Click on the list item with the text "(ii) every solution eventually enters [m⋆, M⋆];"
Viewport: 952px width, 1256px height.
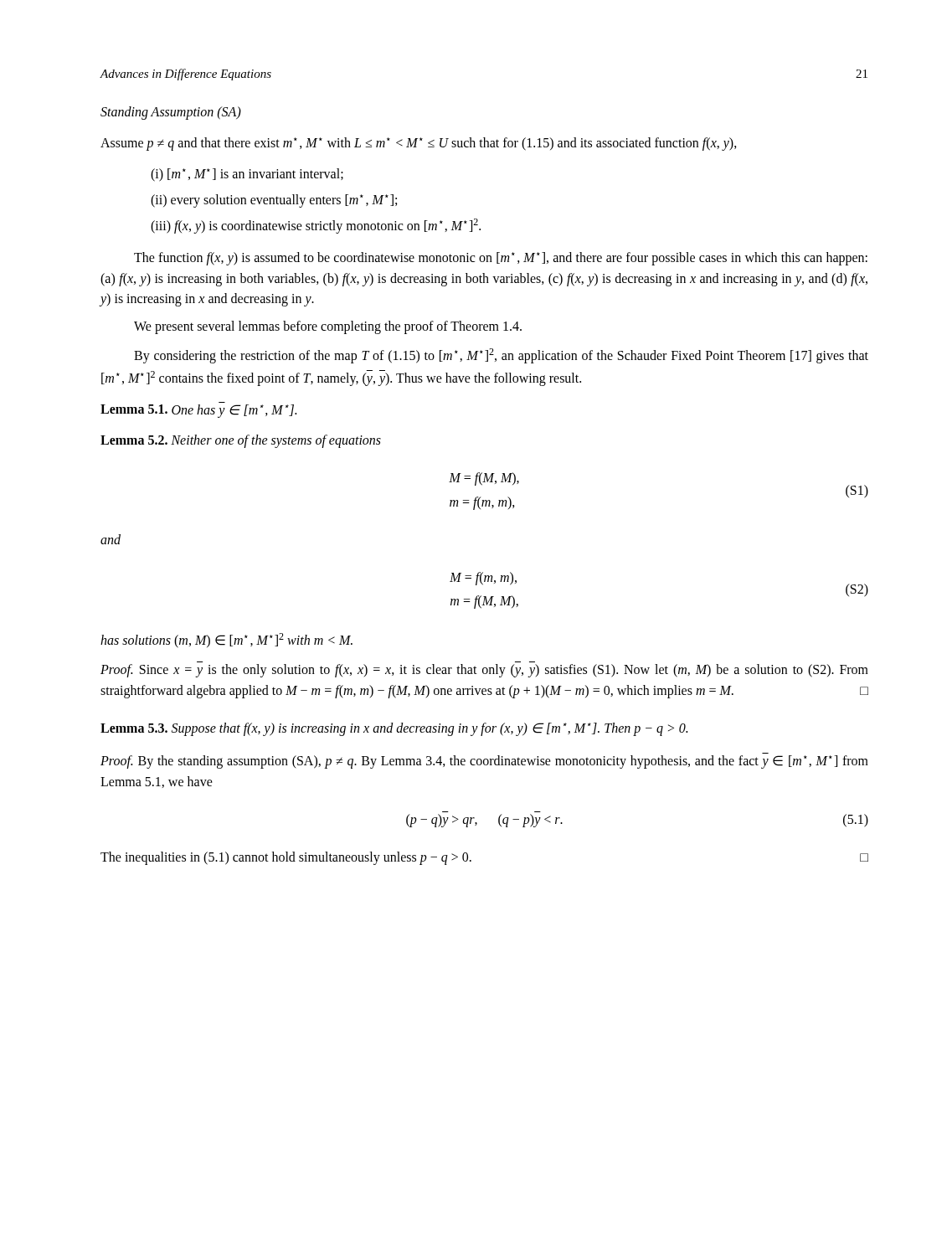(274, 199)
